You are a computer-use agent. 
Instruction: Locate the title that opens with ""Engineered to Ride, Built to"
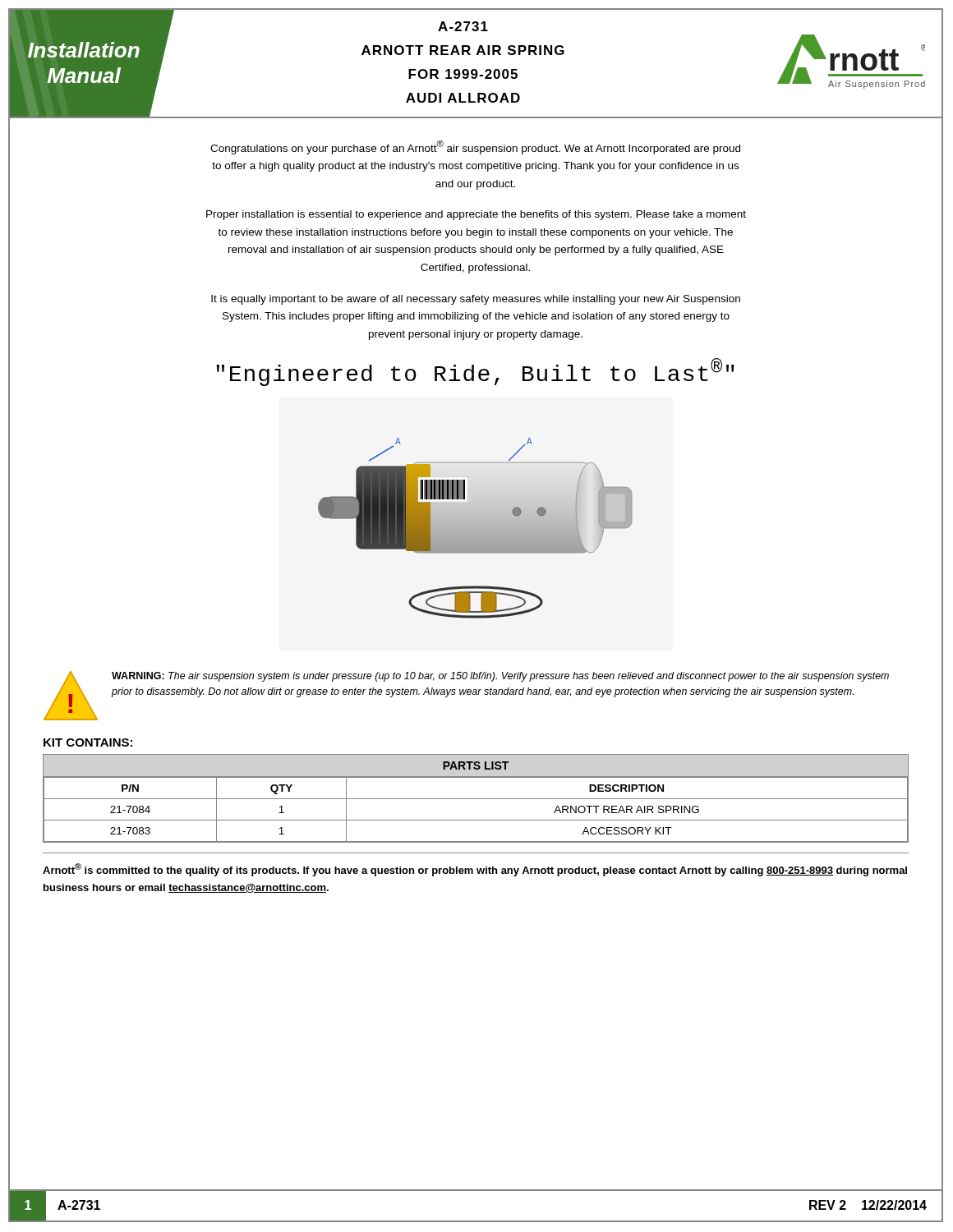tap(476, 373)
